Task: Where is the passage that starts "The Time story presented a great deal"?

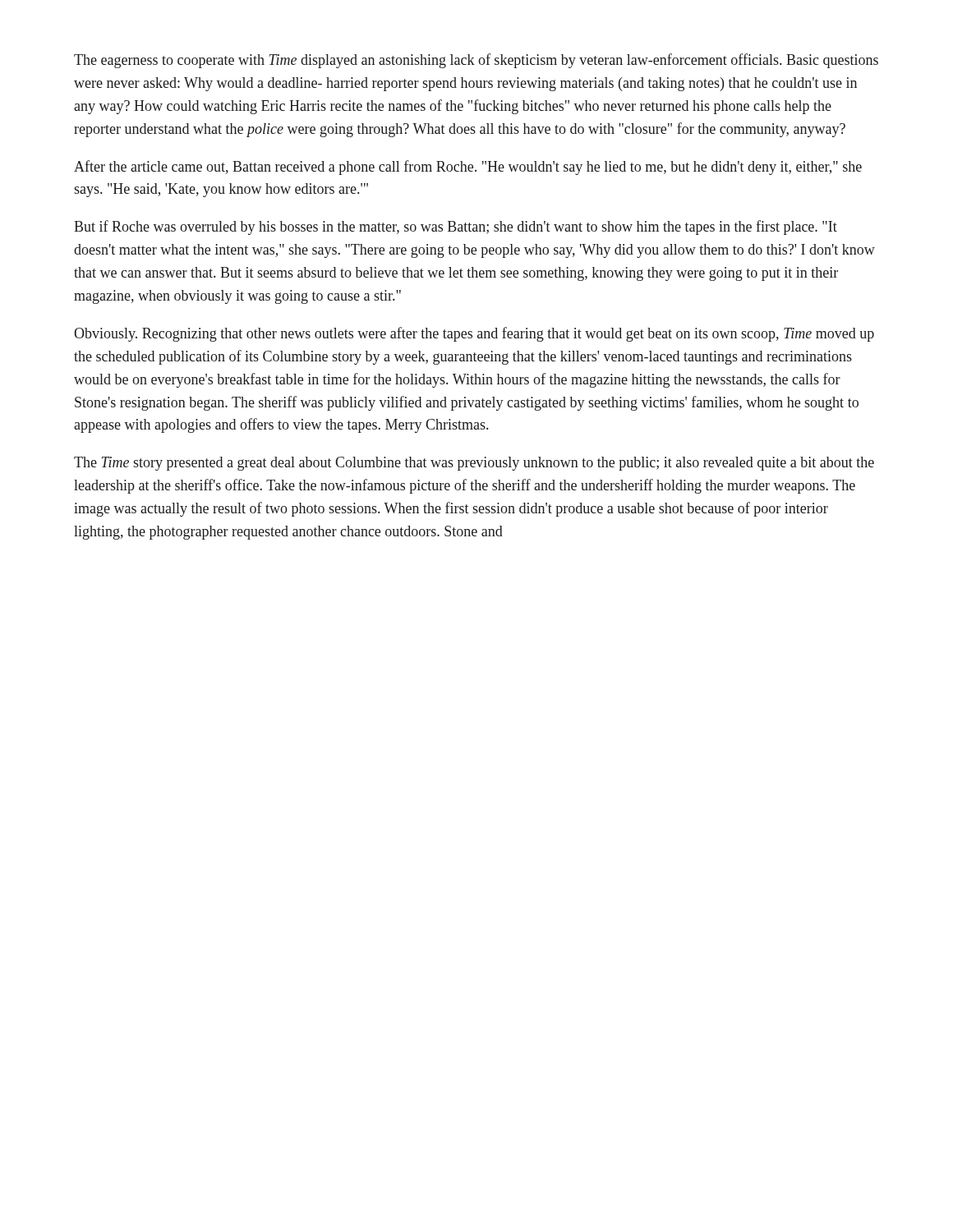Action: pyautogui.click(x=476, y=498)
